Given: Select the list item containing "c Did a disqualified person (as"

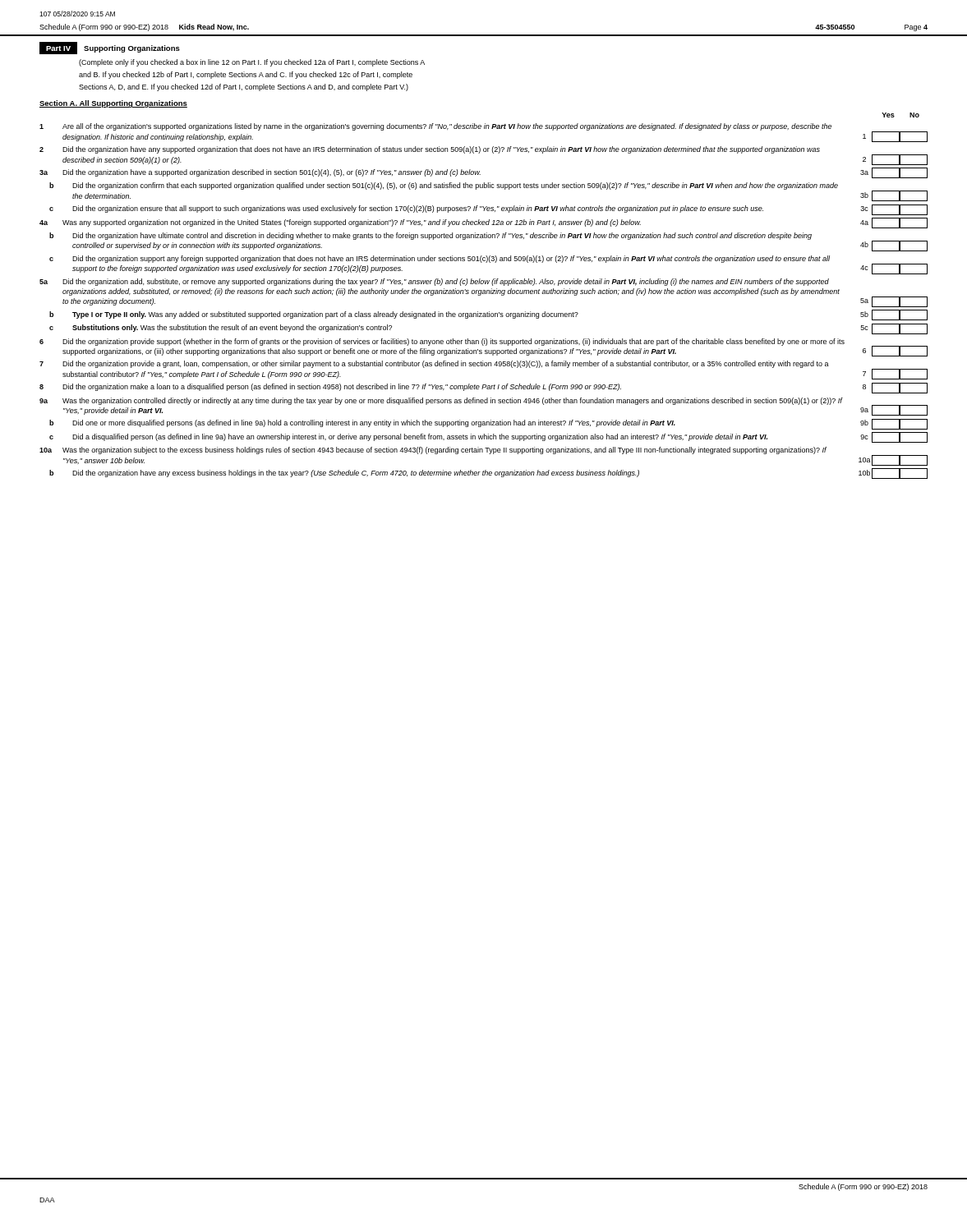Looking at the screenshot, I should tap(484, 437).
